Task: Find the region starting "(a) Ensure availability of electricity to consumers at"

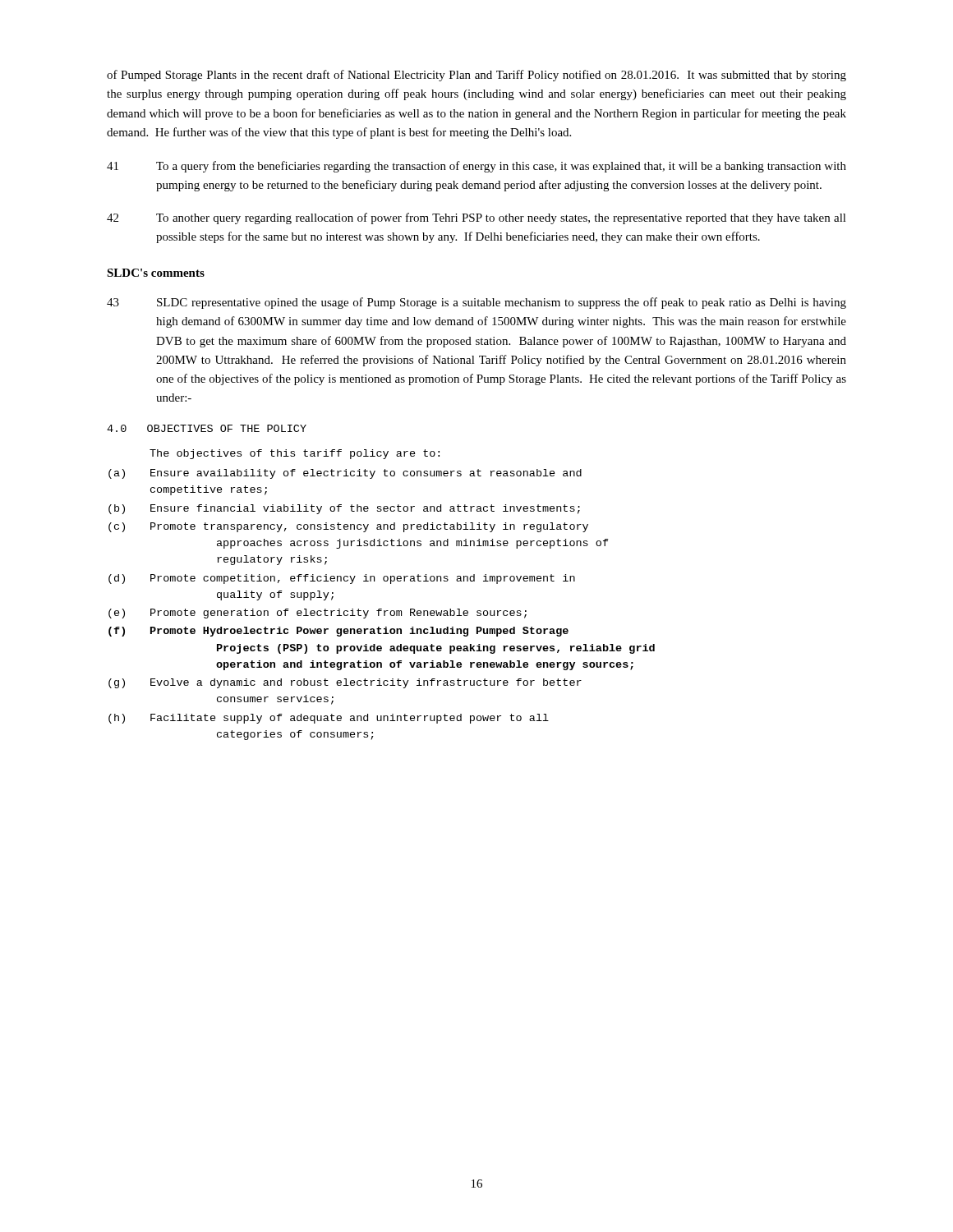Action: tap(476, 482)
